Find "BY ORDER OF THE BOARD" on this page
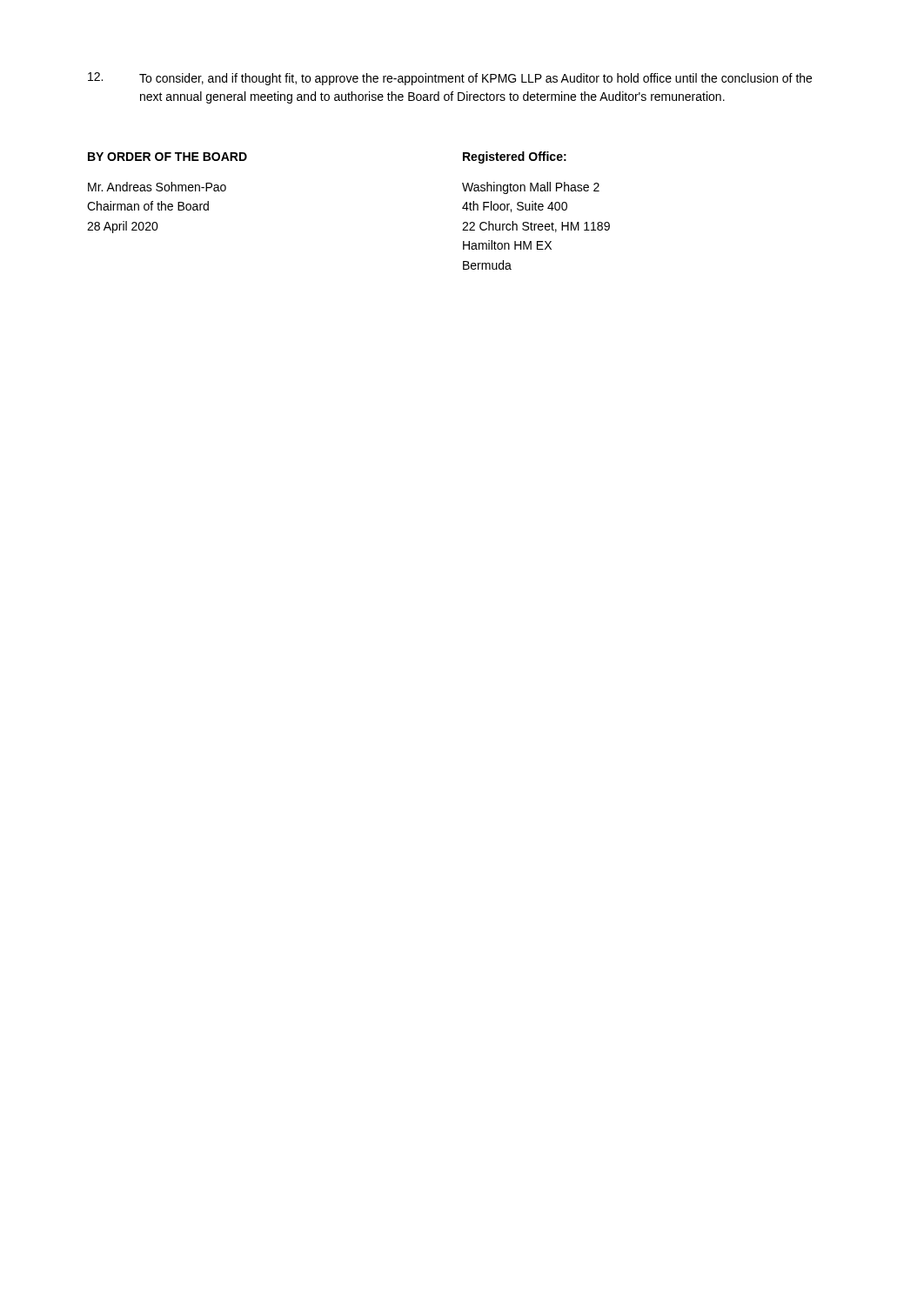This screenshot has width=924, height=1305. [167, 157]
